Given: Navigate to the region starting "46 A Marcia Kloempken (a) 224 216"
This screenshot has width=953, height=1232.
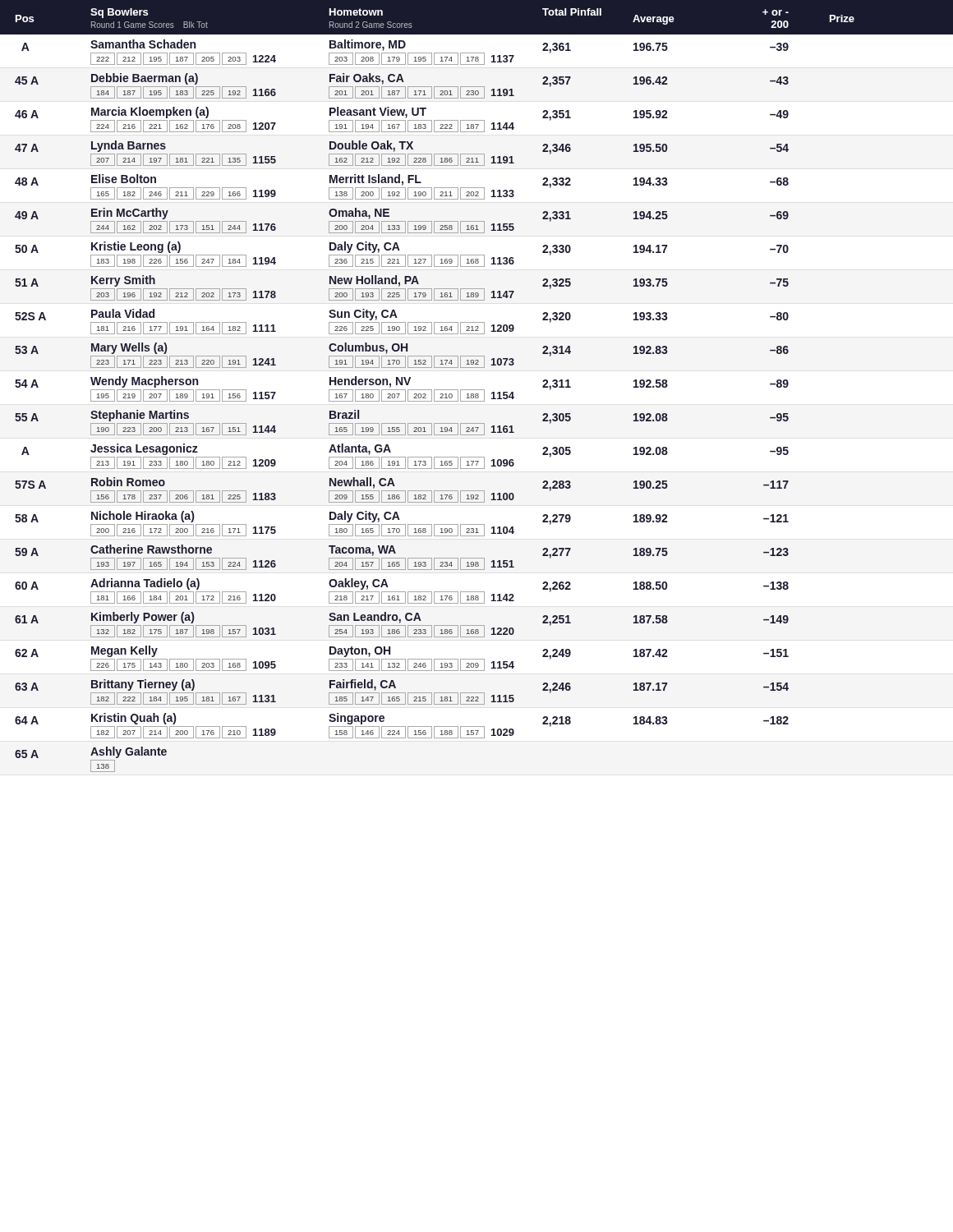Looking at the screenshot, I should [x=435, y=119].
